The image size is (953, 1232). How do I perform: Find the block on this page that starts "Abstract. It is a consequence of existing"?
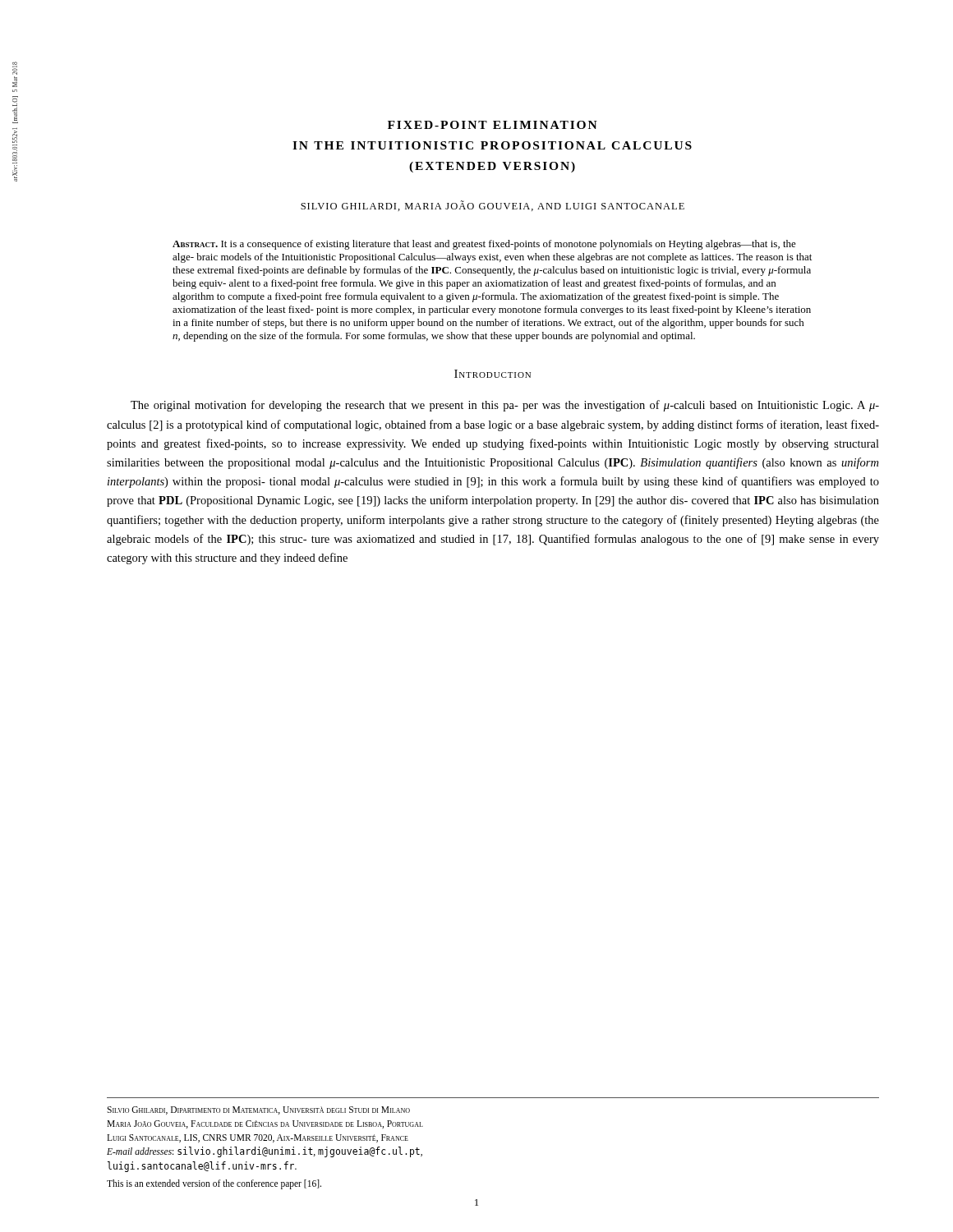click(492, 290)
